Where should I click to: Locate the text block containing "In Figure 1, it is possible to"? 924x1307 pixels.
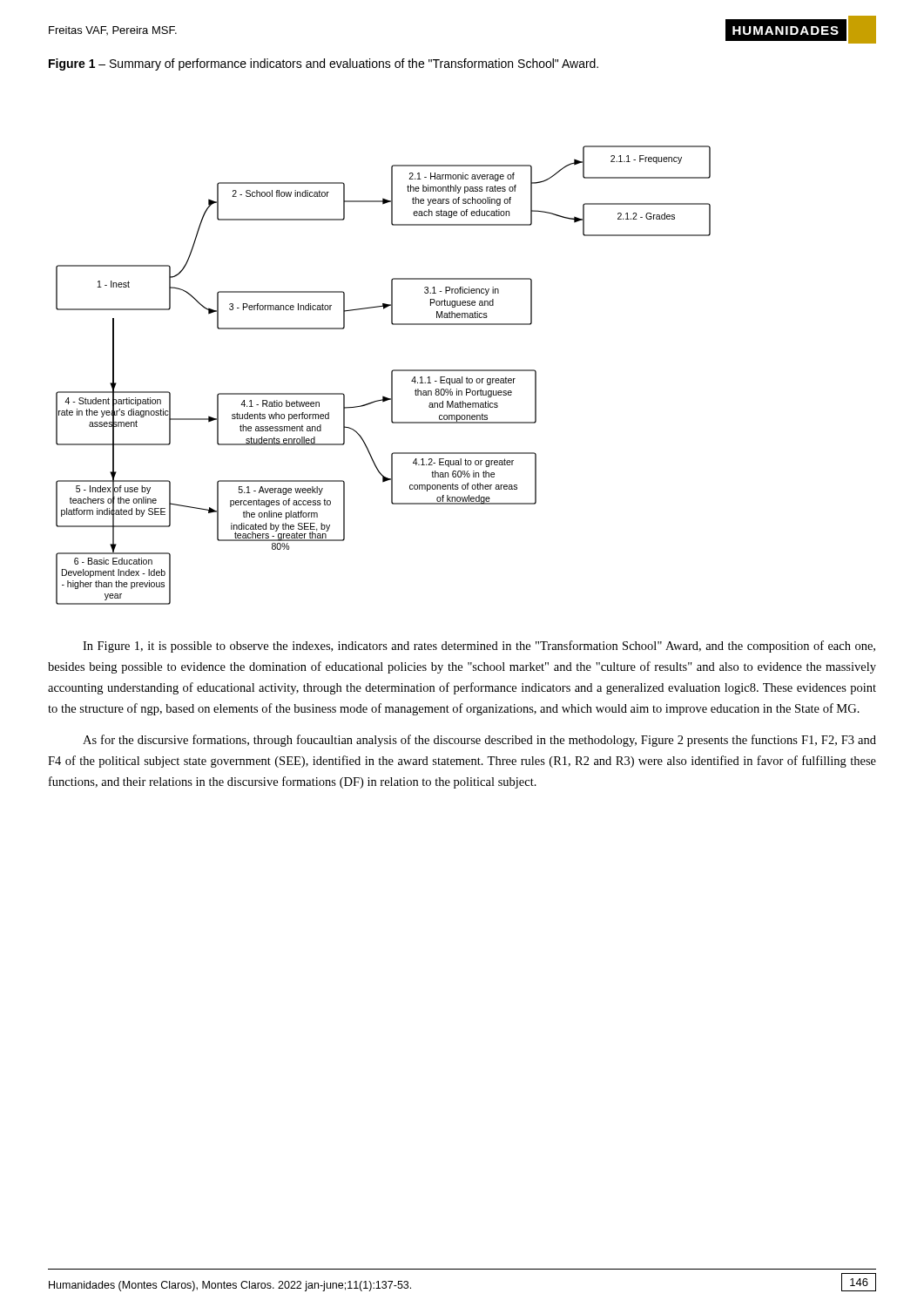coord(462,677)
